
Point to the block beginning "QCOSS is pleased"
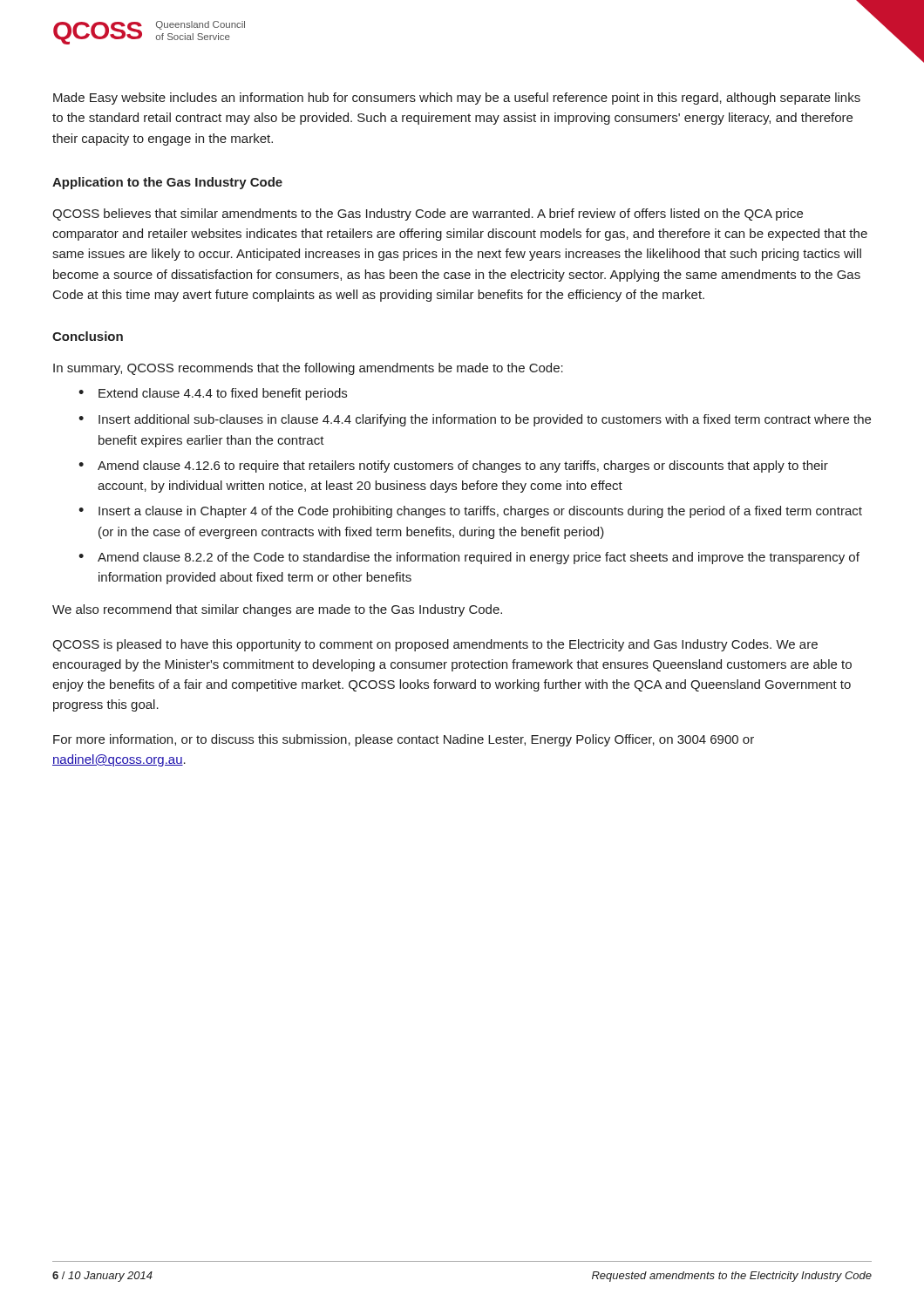(x=452, y=674)
